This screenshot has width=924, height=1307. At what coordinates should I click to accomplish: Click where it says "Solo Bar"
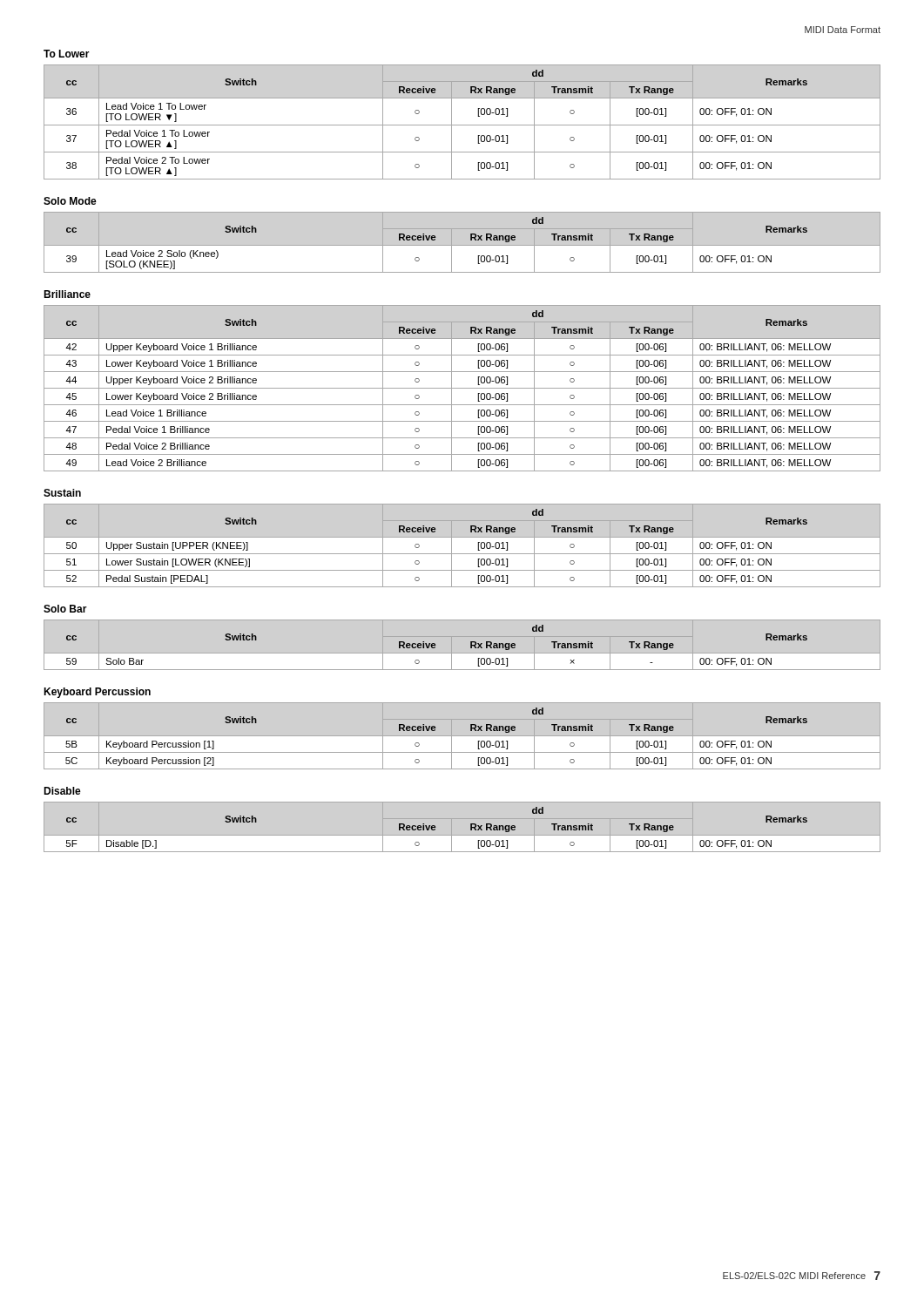pyautogui.click(x=65, y=609)
